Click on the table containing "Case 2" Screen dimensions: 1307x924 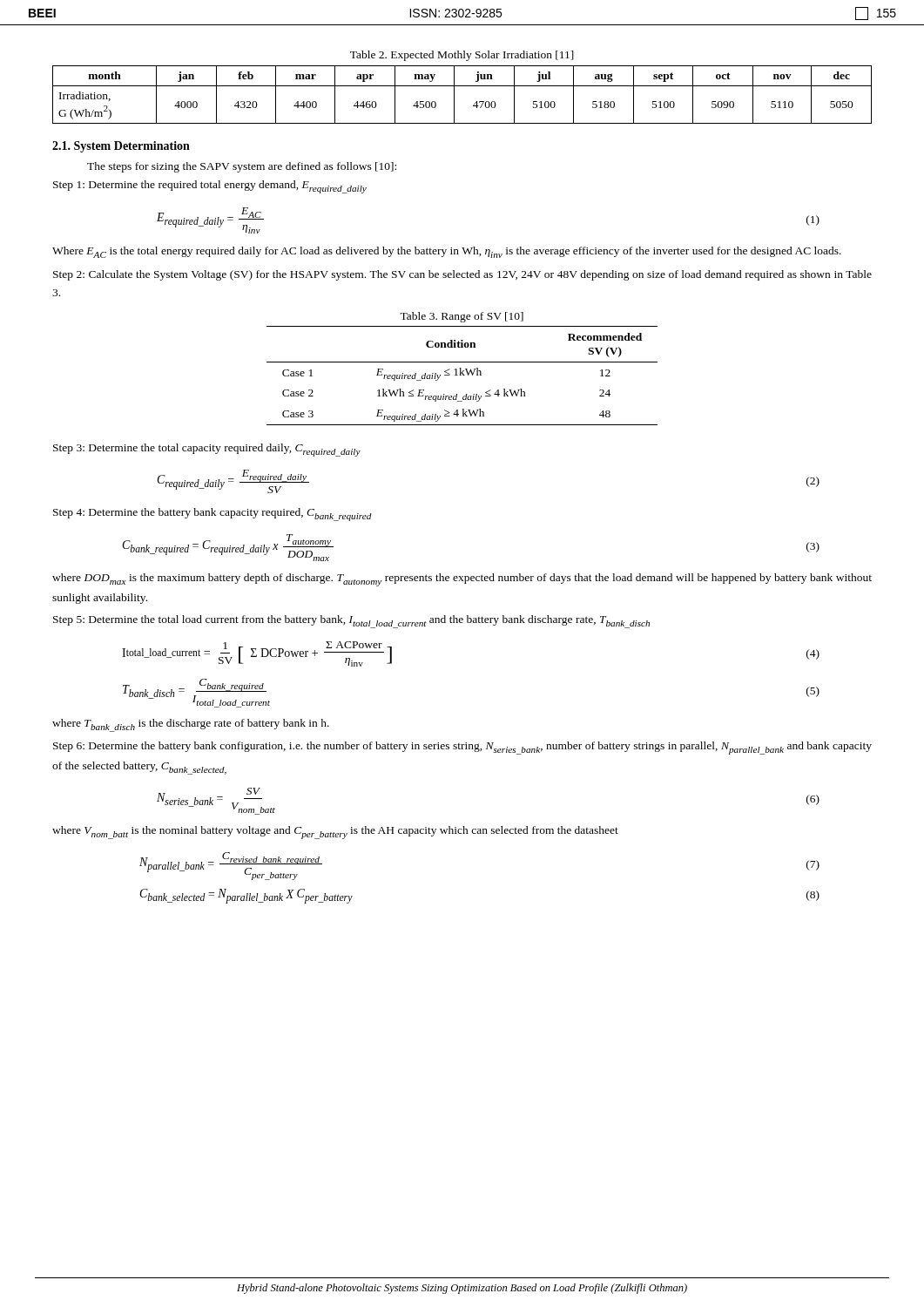tap(462, 376)
